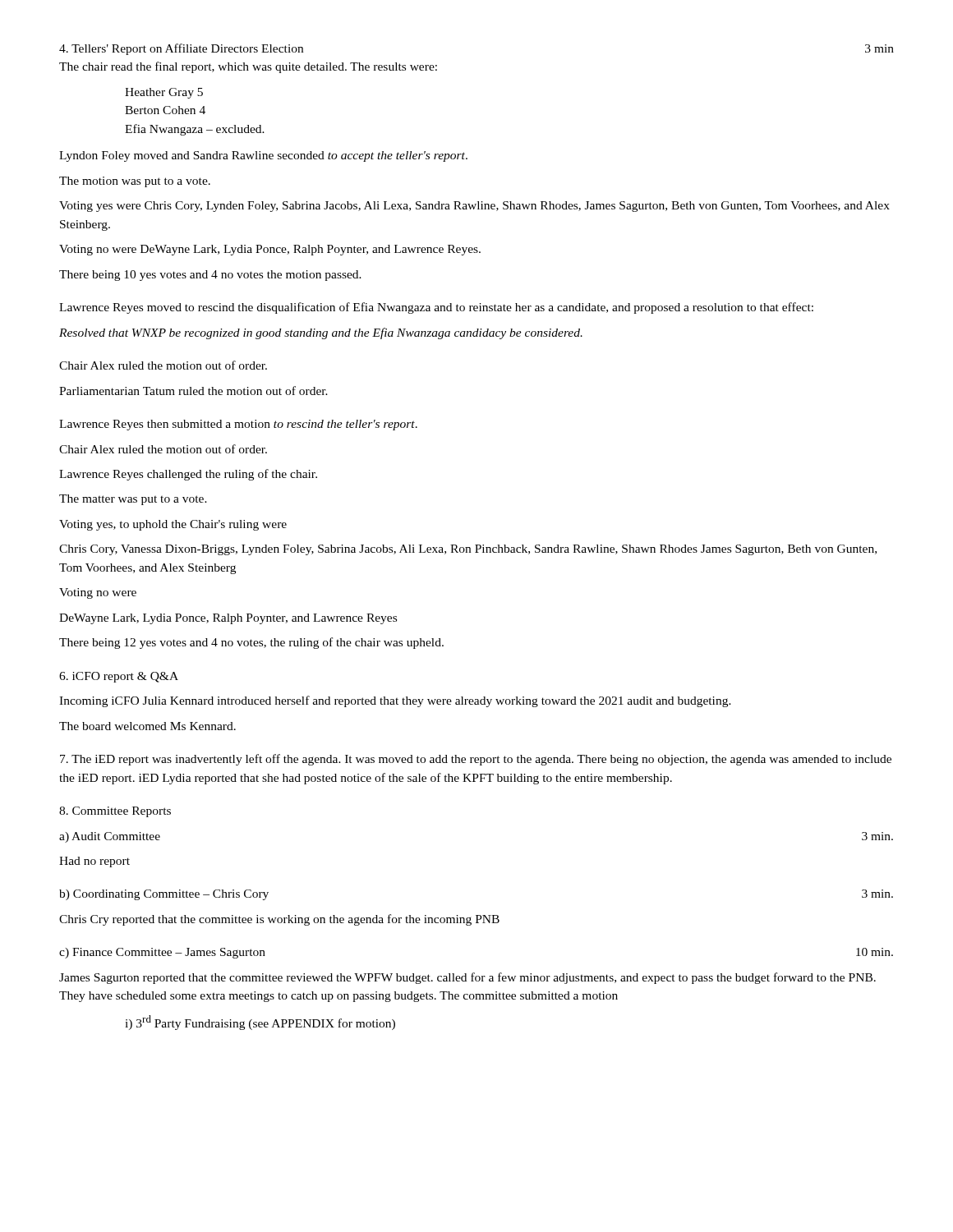The height and width of the screenshot is (1232, 953).
Task: Find the text with the text "a) Audit Committee 3 min."
Action: point(106,839)
